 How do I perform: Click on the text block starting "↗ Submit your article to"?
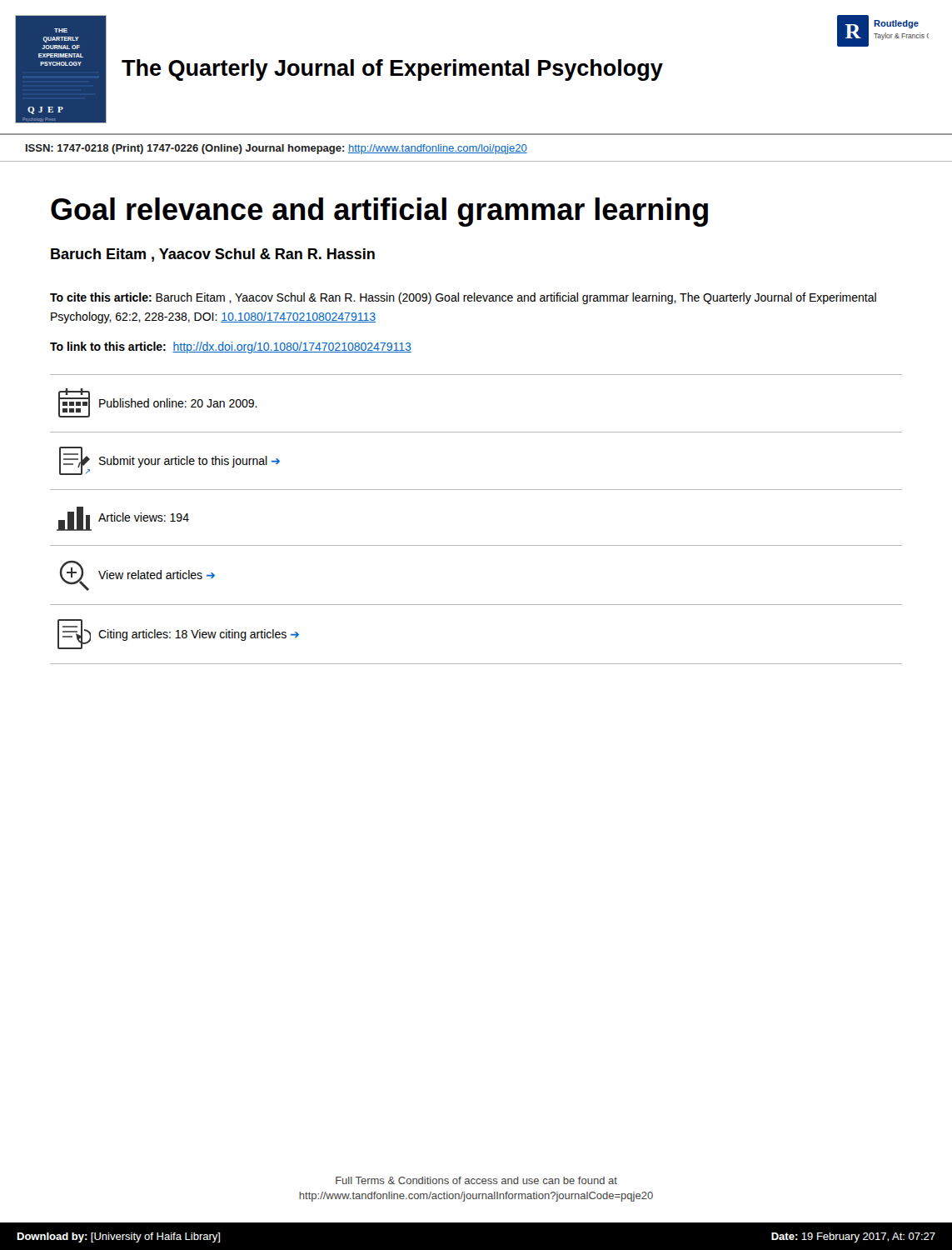tap(165, 461)
